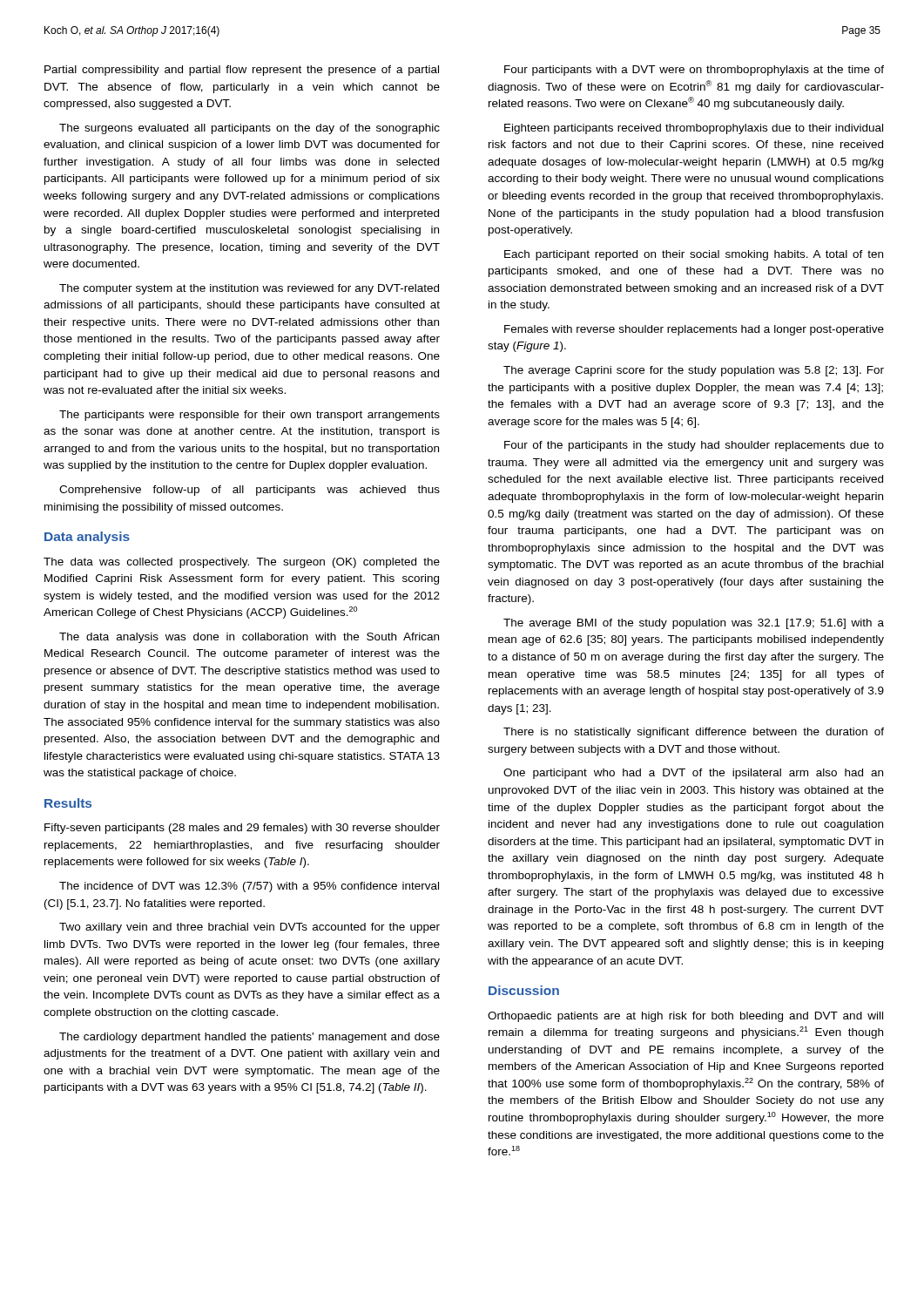Viewport: 924px width, 1307px height.
Task: Find the element starting "The cardiology department handled"
Action: coord(242,1062)
